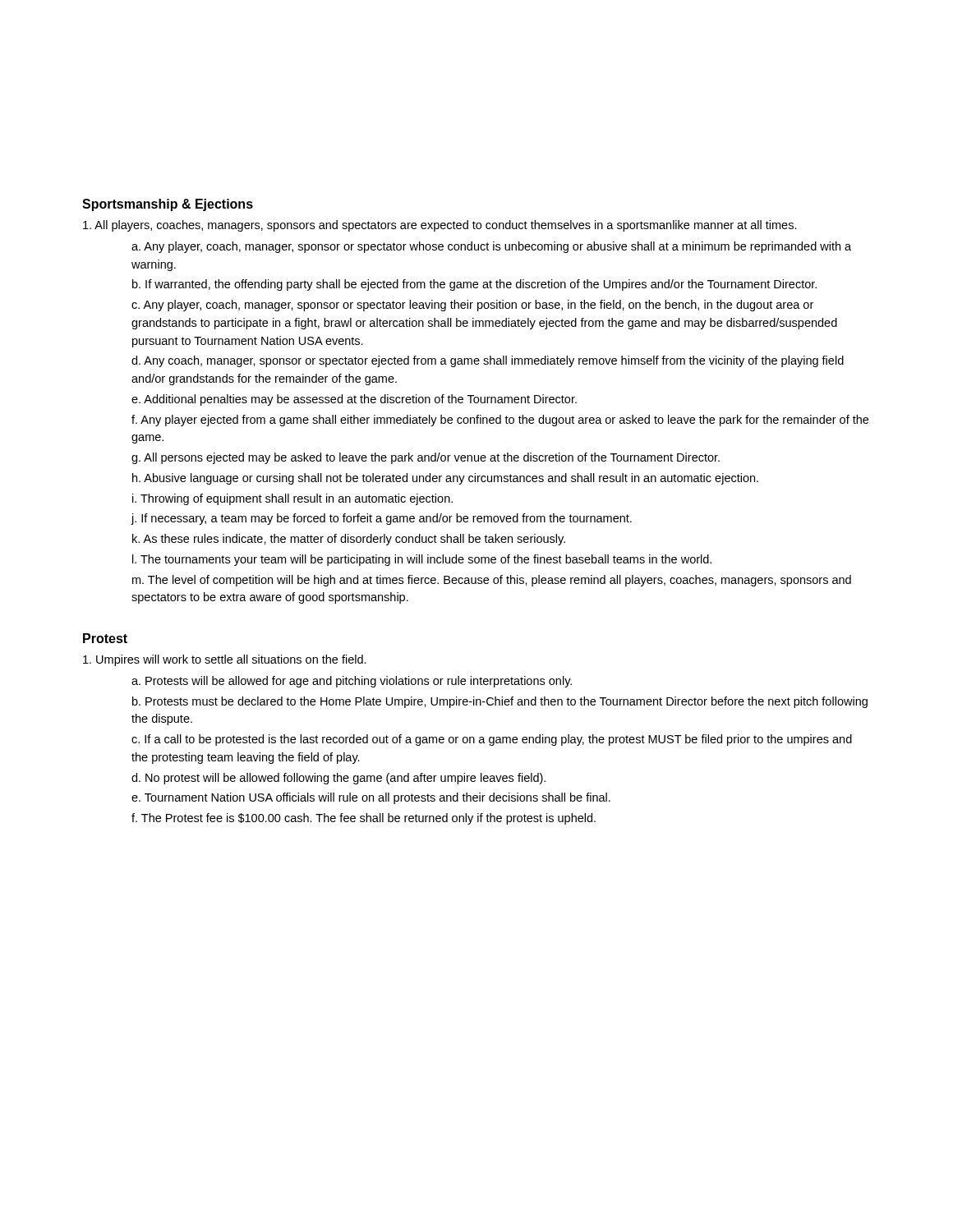Click the passage that begins "a. Any player, coach, manager,"

pos(491,255)
